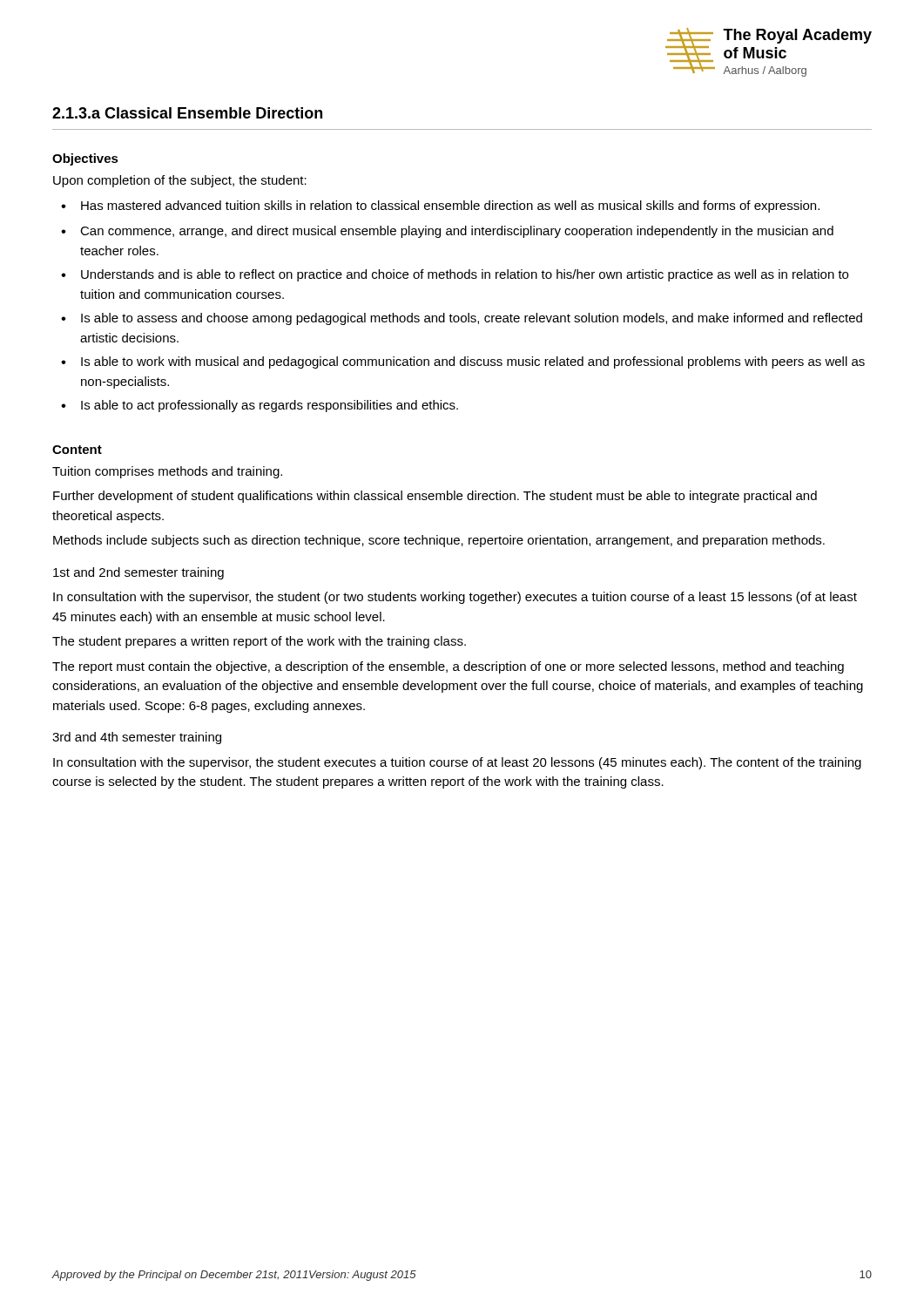Locate the text that says "Tuition comprises methods and training."
The width and height of the screenshot is (924, 1307).
[168, 471]
